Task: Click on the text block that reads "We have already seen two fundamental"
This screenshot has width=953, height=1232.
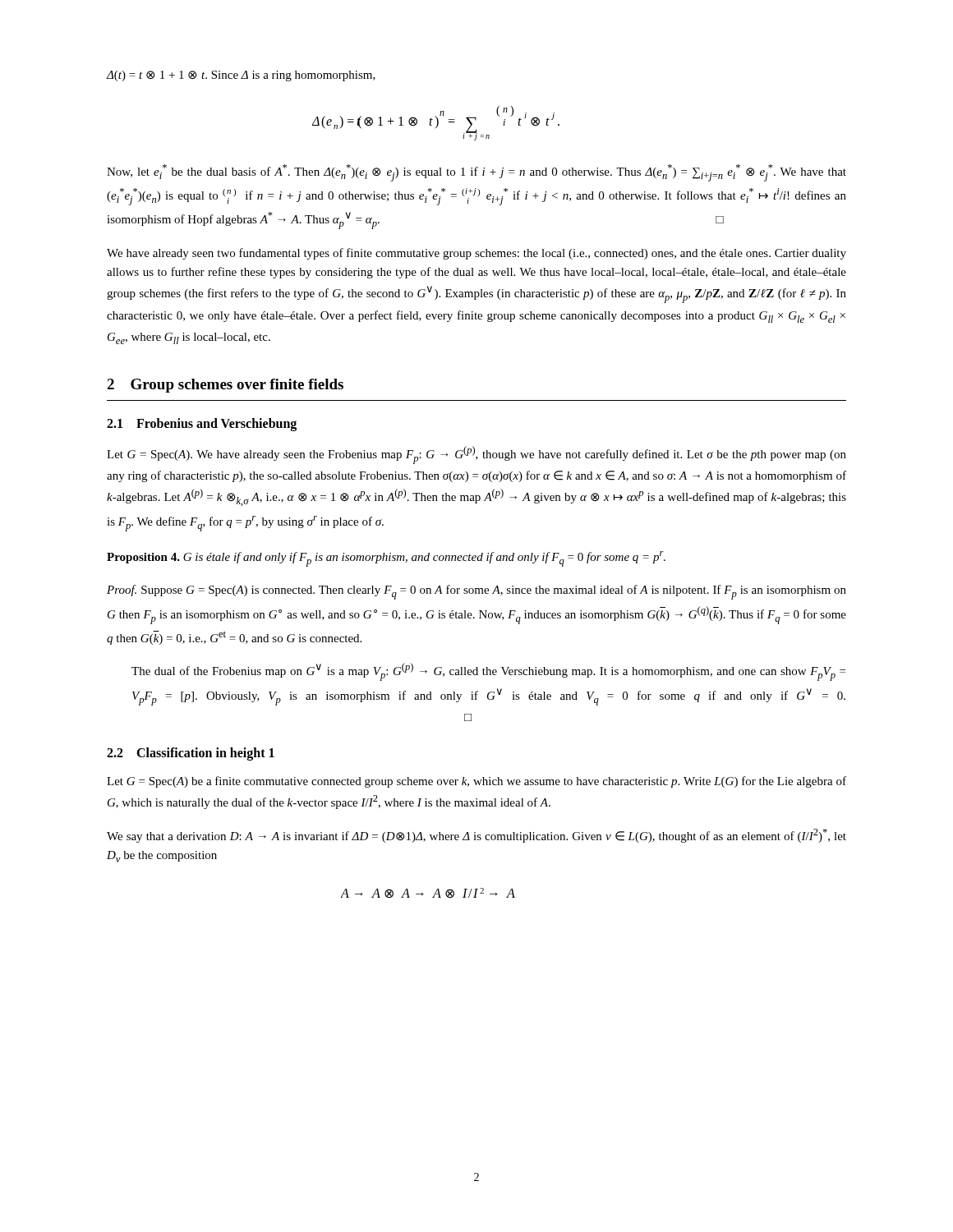Action: [x=476, y=296]
